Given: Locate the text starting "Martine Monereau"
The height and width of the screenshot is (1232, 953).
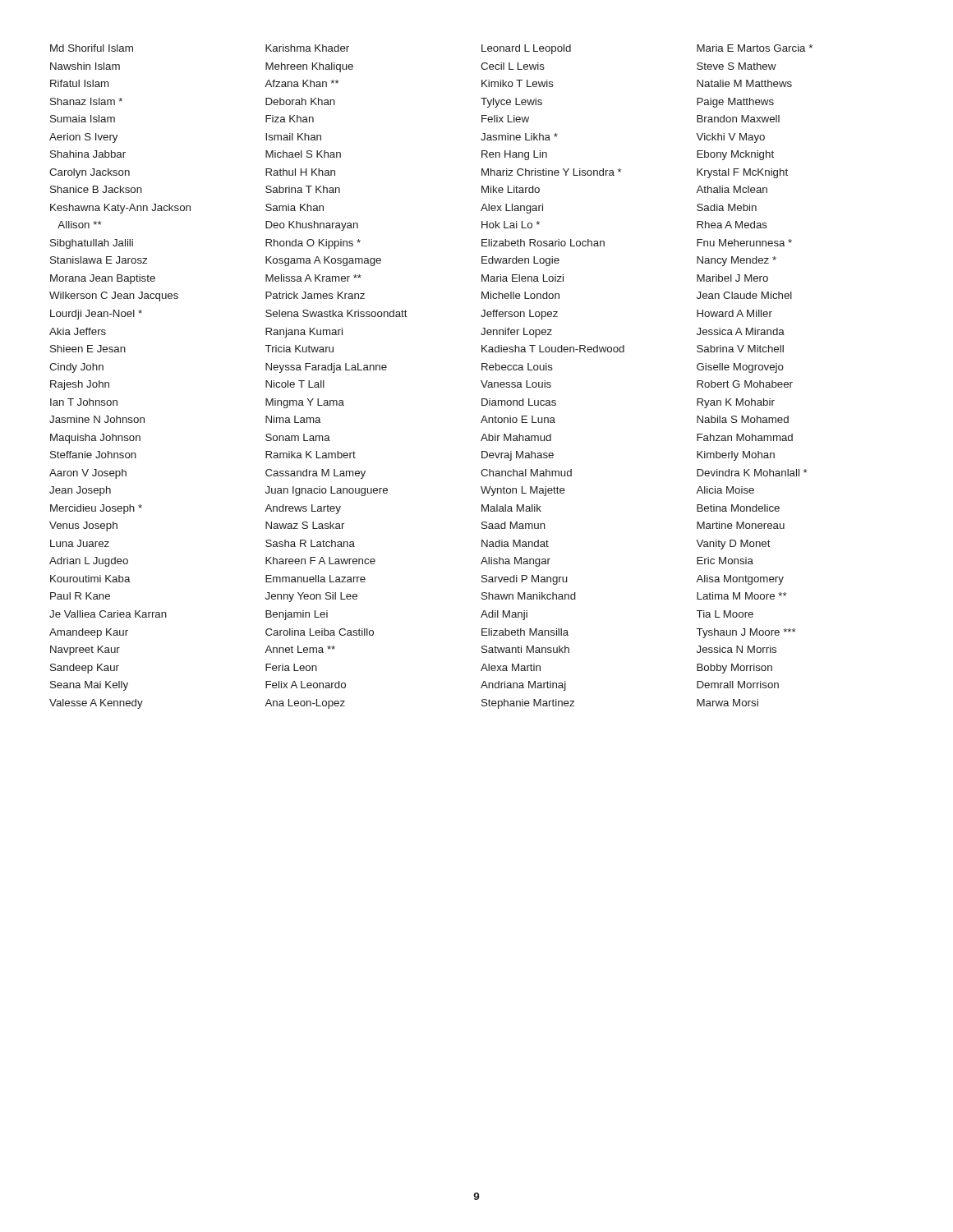Looking at the screenshot, I should [x=741, y=526].
